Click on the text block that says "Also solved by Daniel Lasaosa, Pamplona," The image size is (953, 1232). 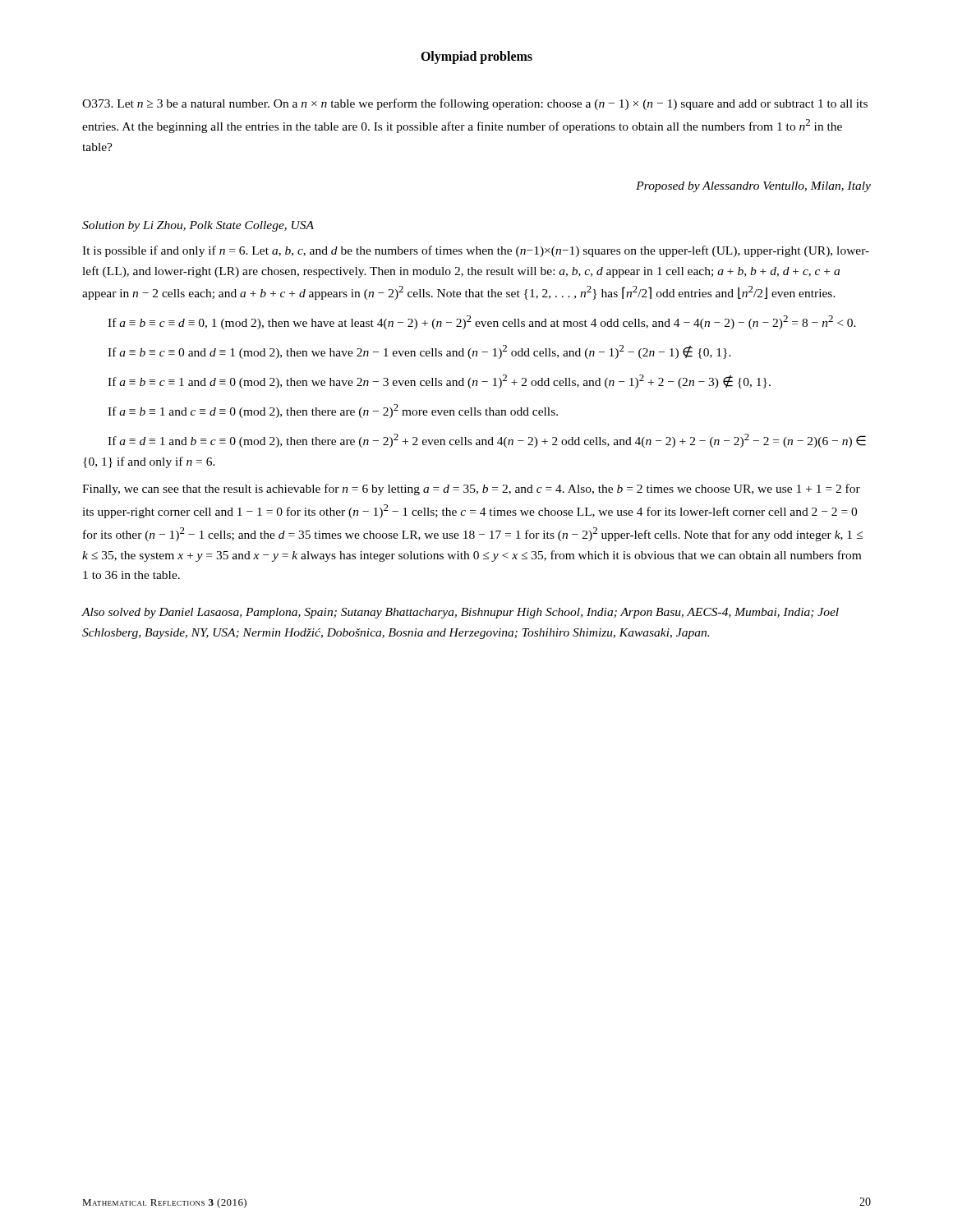point(461,622)
